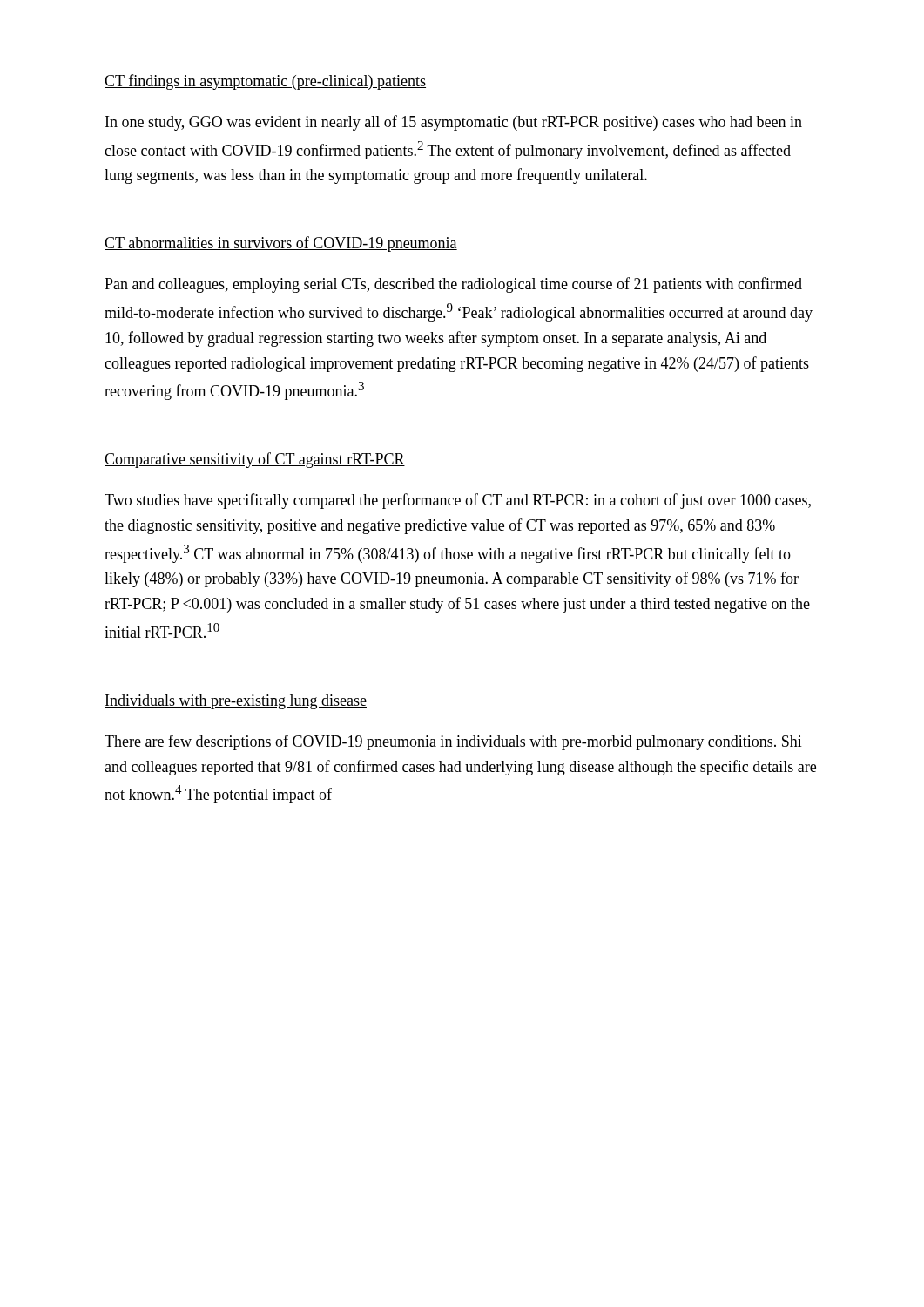Click on the region starting "Individuals with pre-existing lung disease"
Screen dimensions: 1307x924
236,701
